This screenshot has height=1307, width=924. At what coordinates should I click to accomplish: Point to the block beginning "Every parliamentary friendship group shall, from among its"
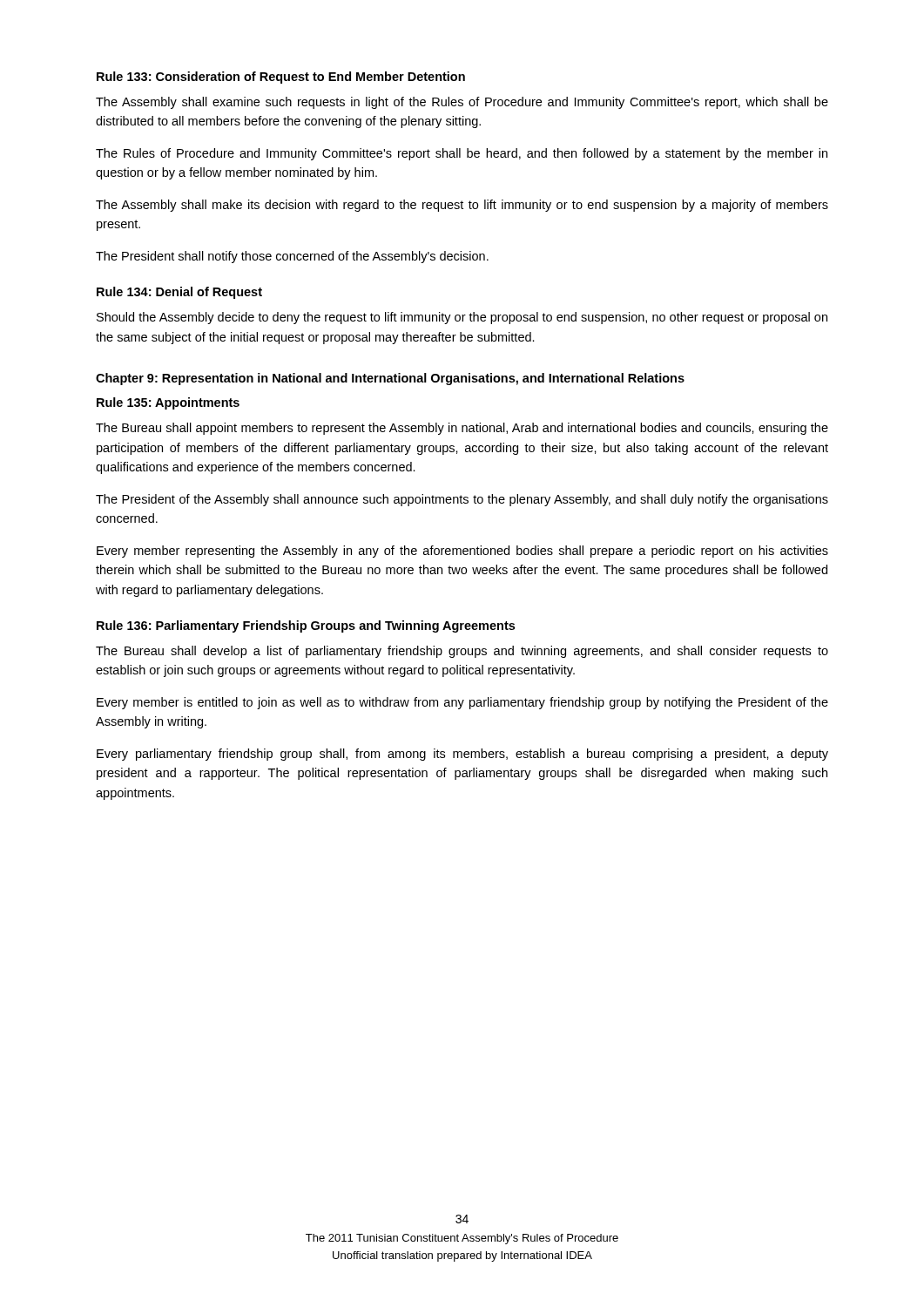(x=462, y=773)
